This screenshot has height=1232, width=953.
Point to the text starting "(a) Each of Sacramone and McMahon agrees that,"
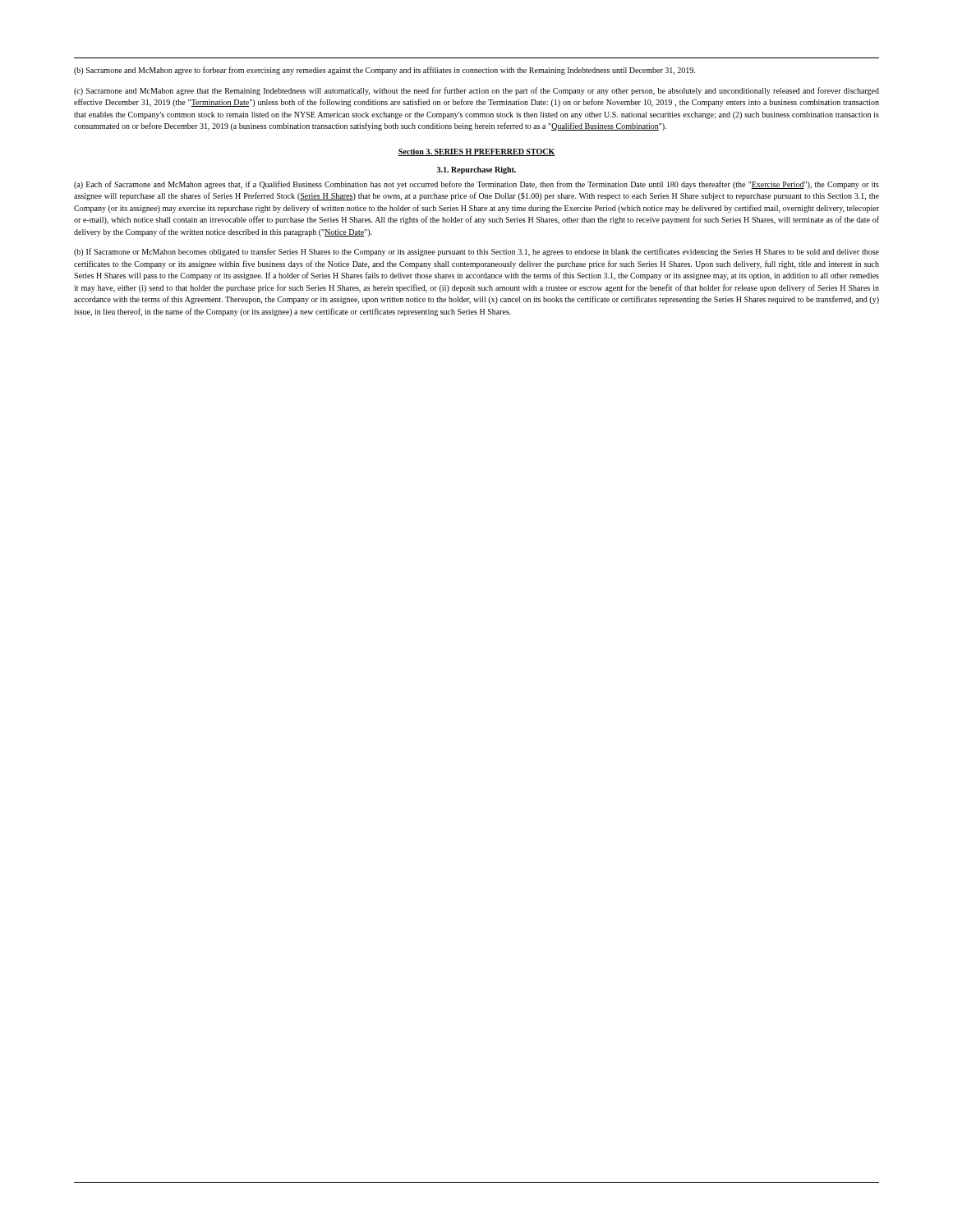click(x=476, y=208)
